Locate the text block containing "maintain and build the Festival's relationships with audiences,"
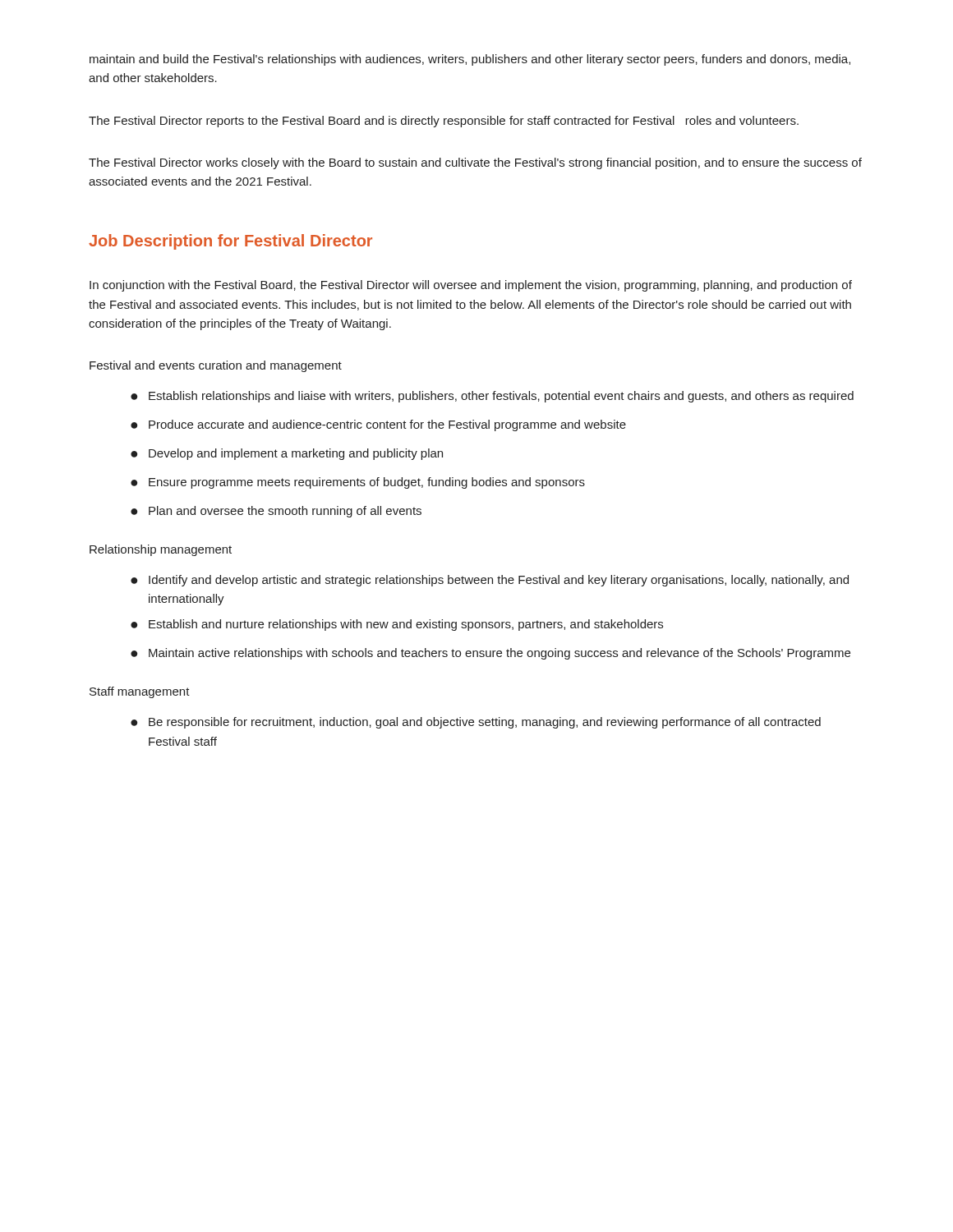 (470, 68)
